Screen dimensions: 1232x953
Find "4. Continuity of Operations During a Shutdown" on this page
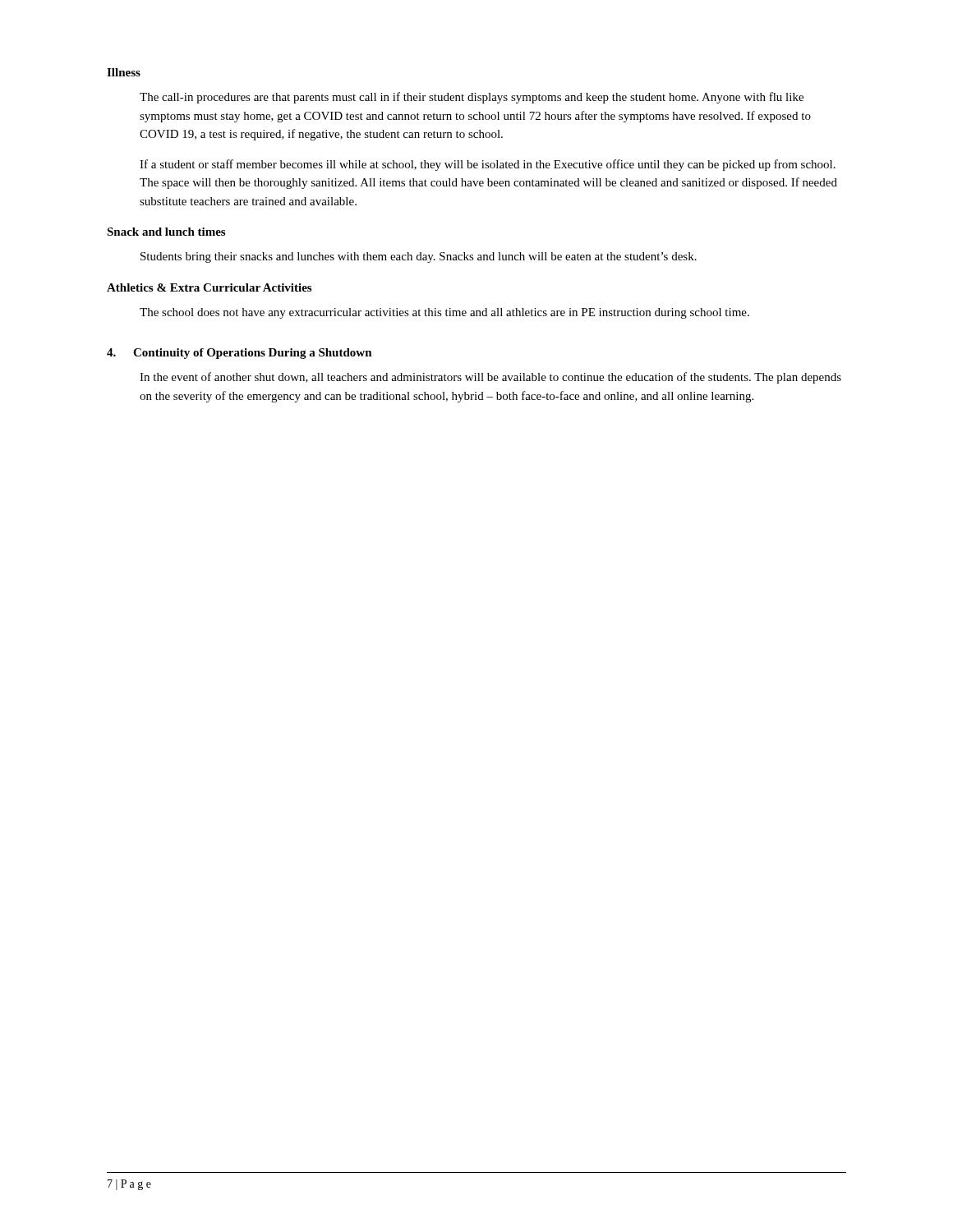coord(239,353)
